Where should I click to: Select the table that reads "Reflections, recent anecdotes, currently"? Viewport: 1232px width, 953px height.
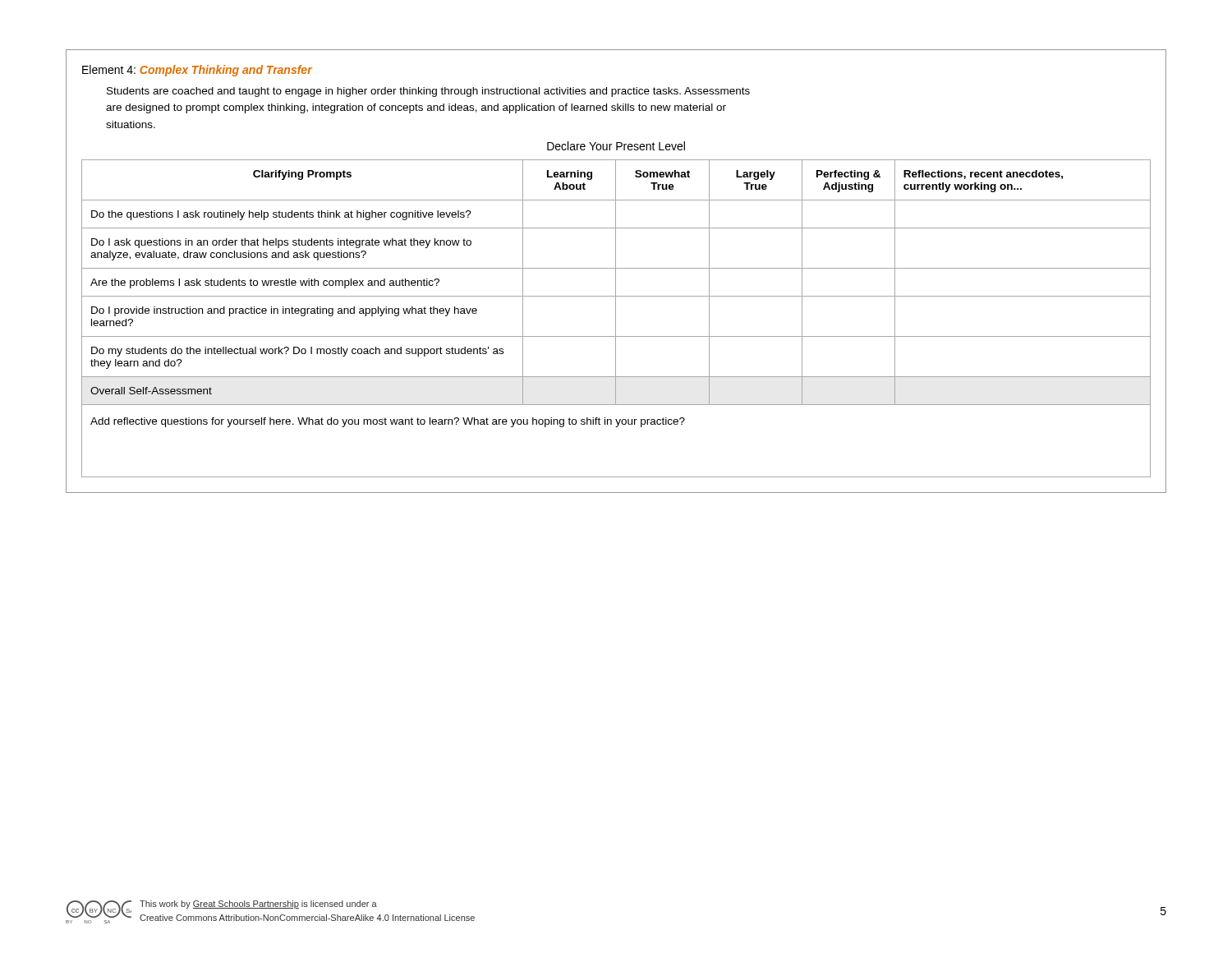pyautogui.click(x=616, y=318)
